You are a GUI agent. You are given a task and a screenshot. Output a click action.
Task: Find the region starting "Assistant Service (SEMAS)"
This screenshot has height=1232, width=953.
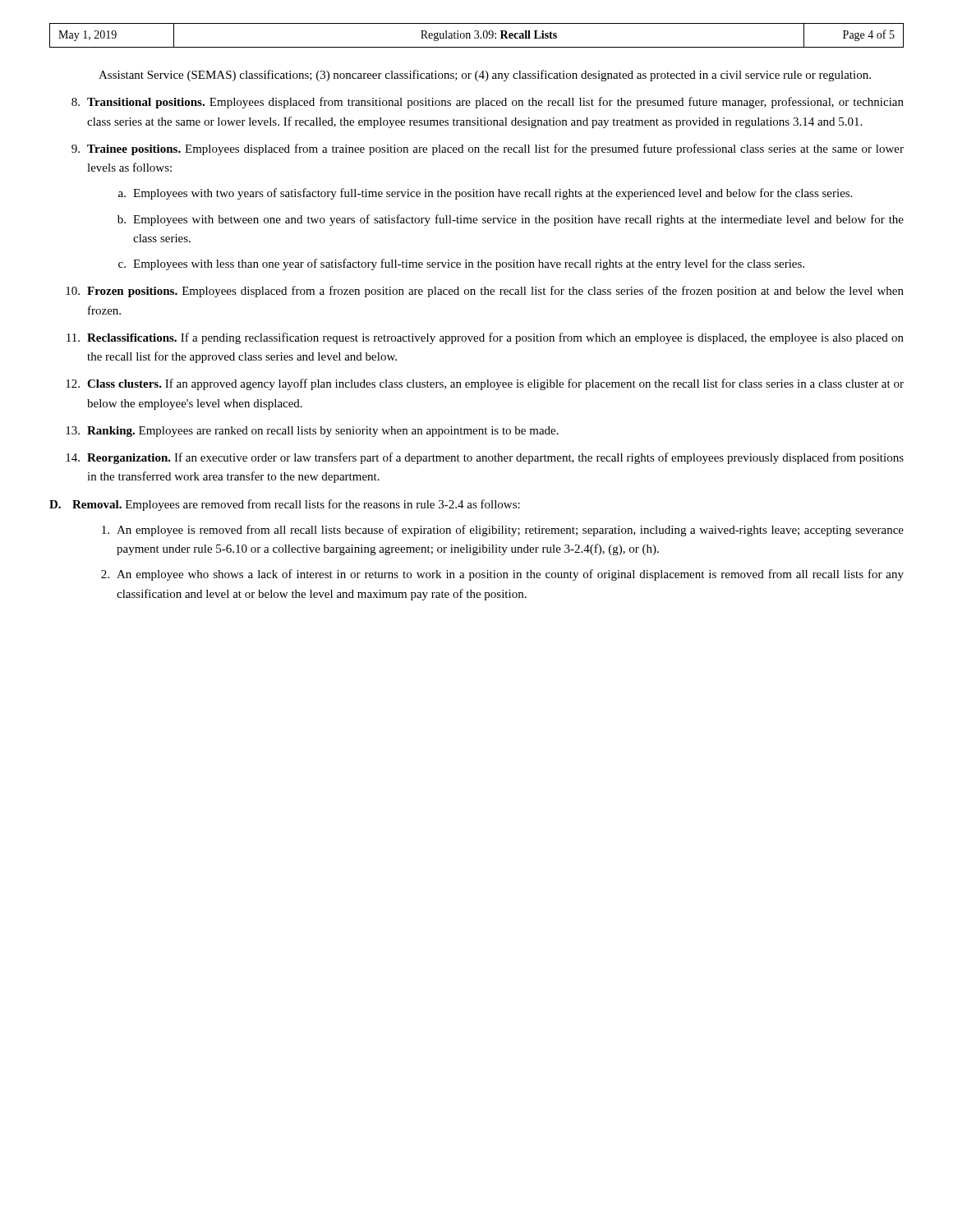click(x=485, y=75)
